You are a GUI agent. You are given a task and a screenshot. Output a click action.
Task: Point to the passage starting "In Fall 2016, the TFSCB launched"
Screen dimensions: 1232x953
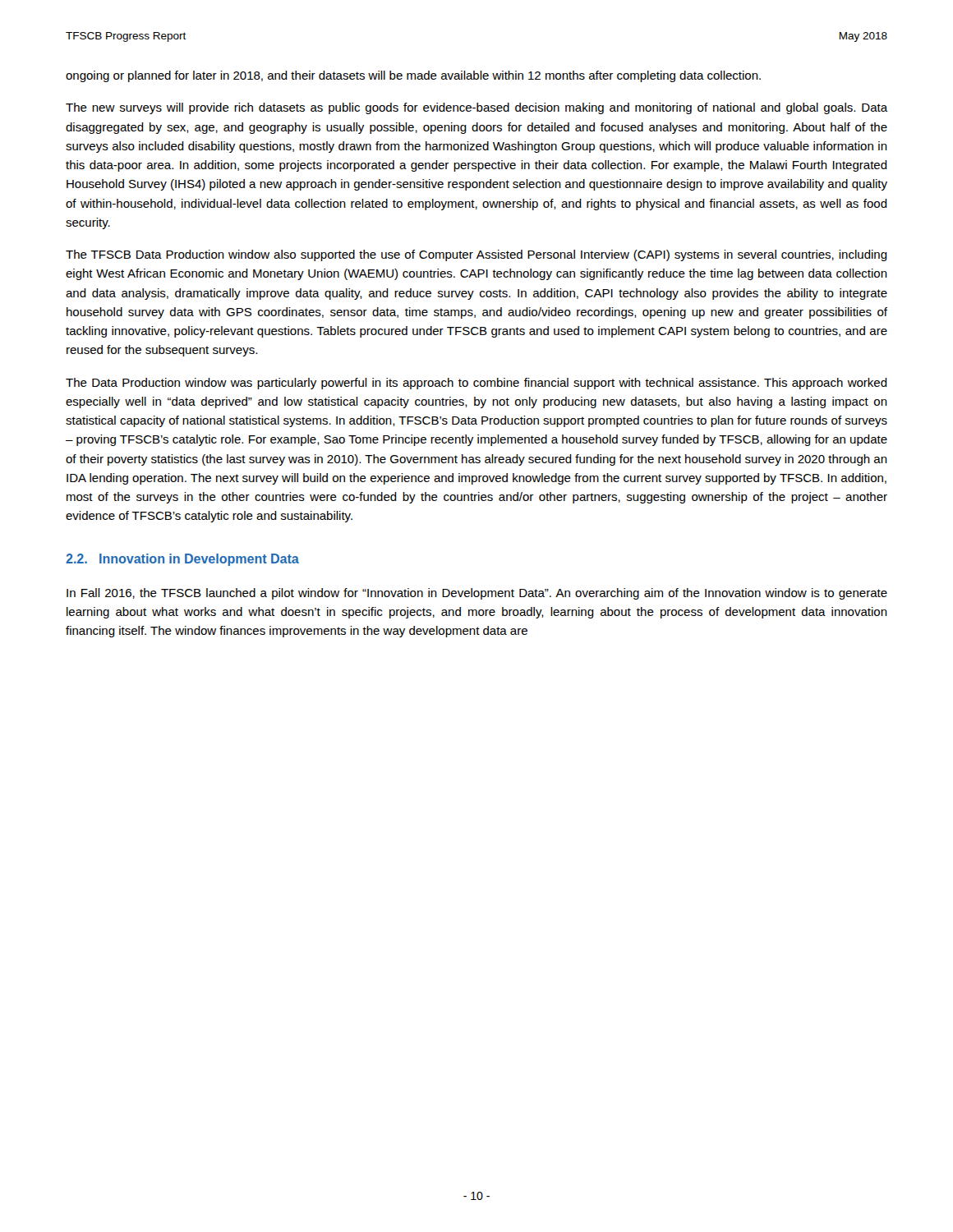[476, 611]
